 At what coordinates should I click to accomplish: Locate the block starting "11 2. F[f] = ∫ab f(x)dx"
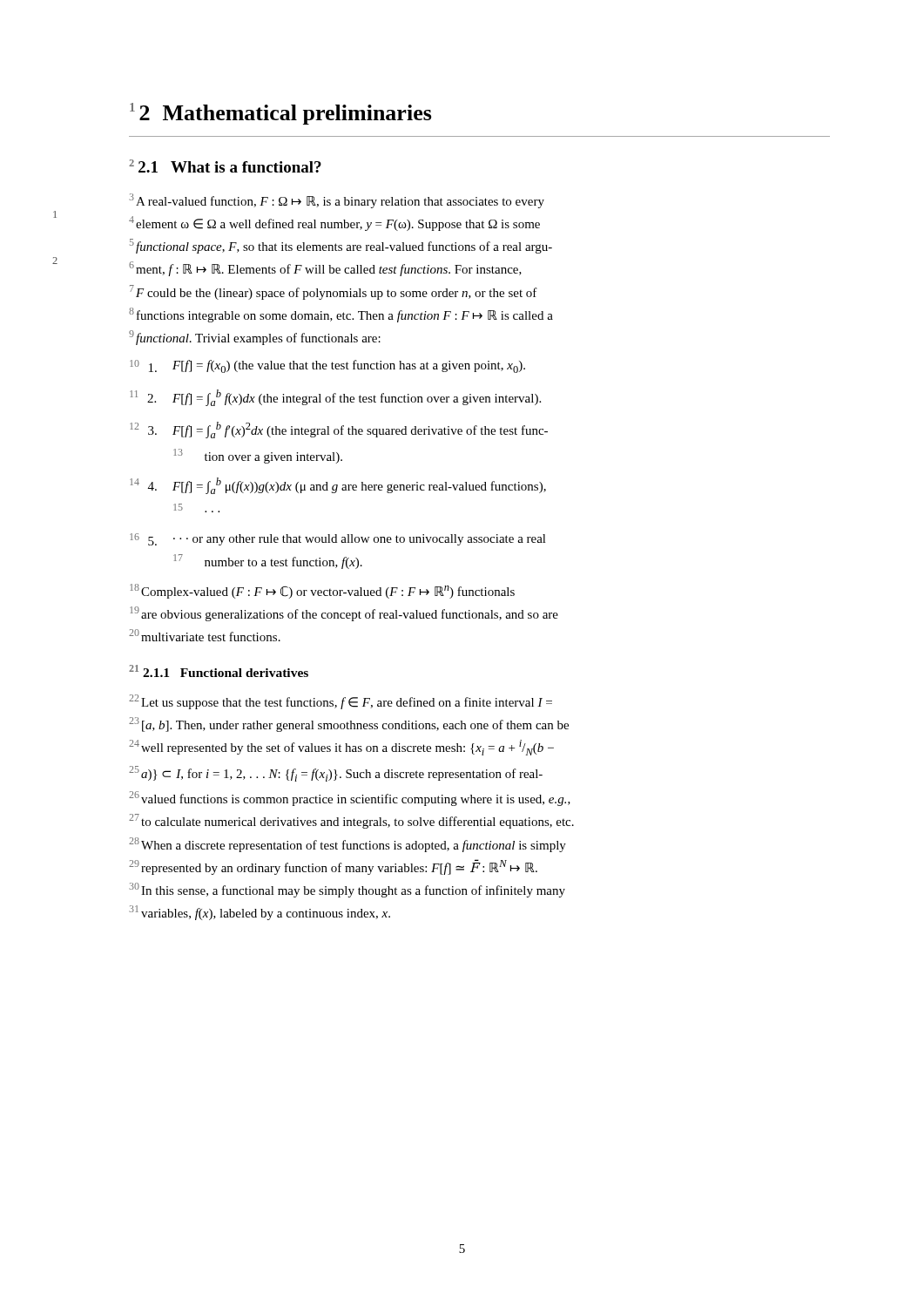pyautogui.click(x=479, y=399)
